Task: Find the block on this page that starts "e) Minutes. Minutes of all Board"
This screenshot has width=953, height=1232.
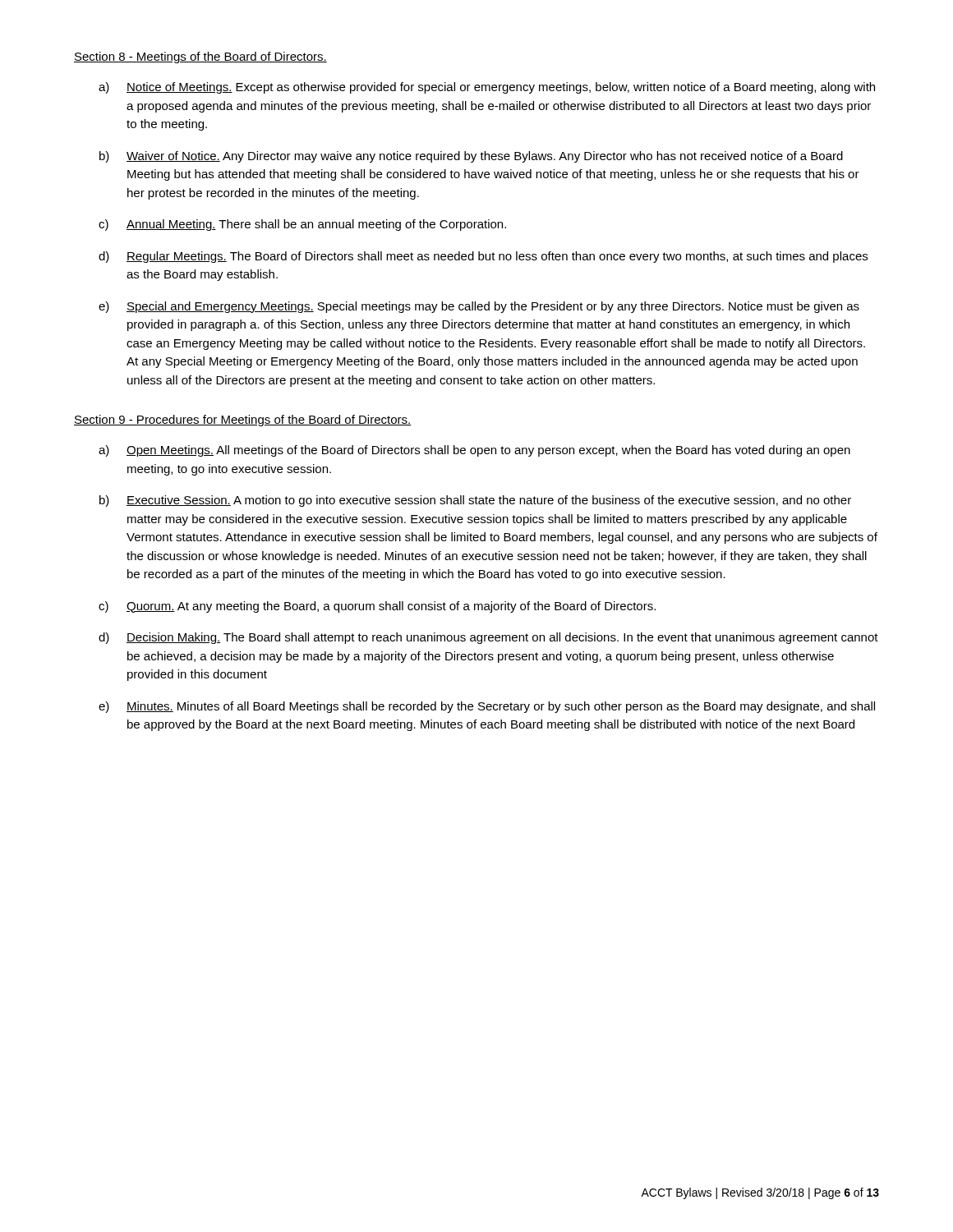Action: coord(489,715)
